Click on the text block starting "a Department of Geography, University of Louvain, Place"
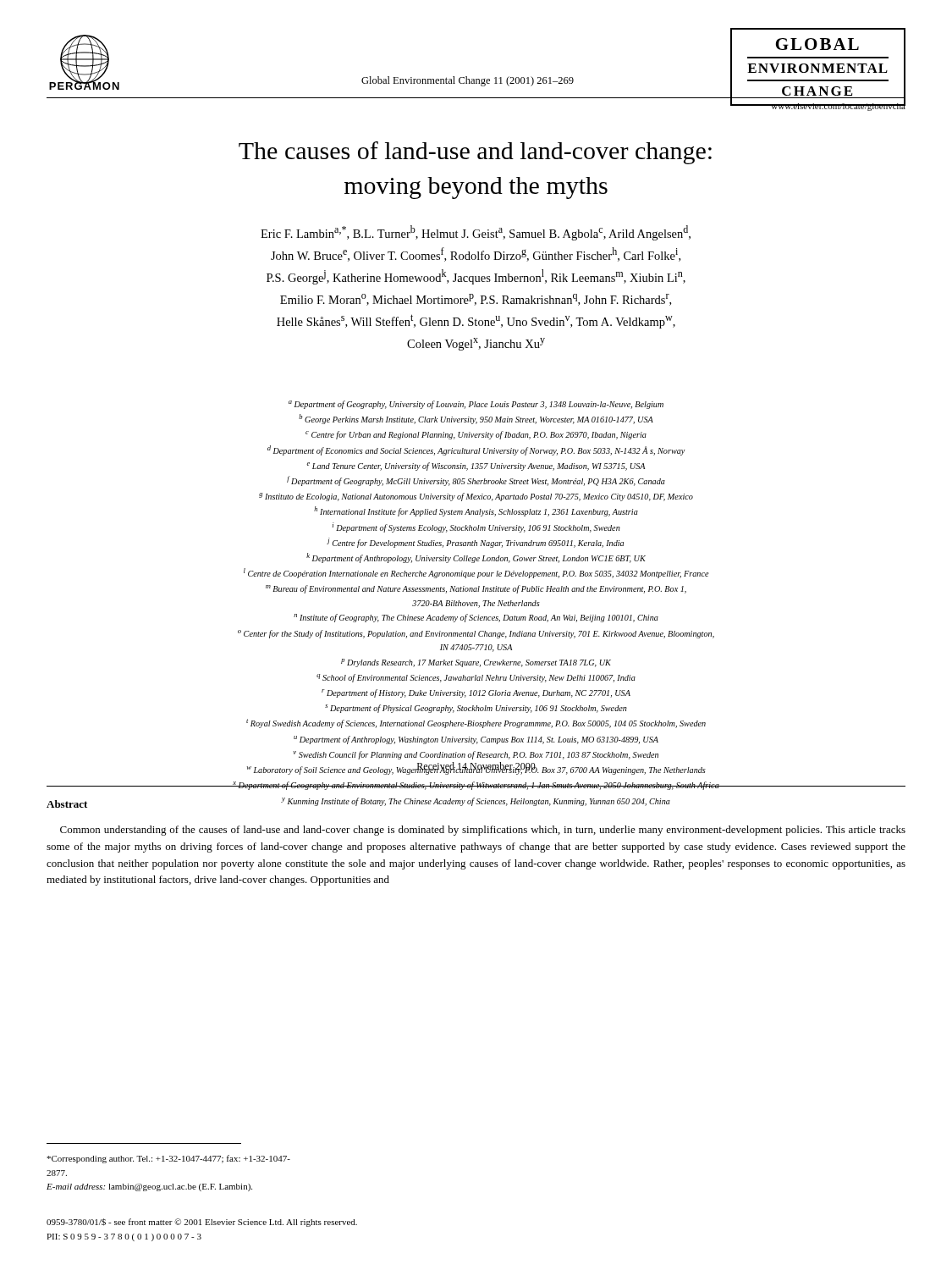Screen dimensions: 1270x952 pos(476,602)
